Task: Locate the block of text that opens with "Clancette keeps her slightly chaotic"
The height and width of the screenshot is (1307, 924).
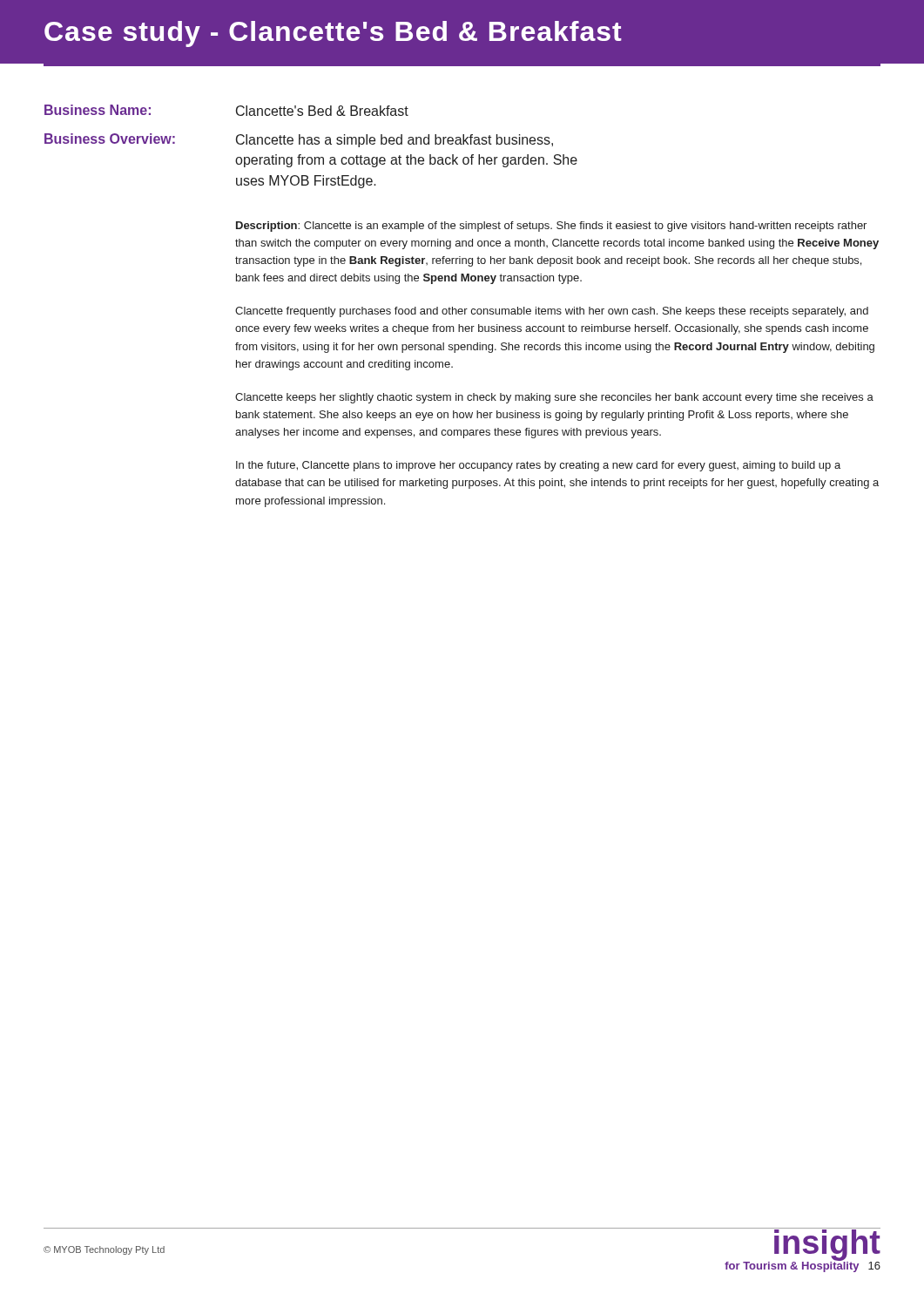Action: 554,414
